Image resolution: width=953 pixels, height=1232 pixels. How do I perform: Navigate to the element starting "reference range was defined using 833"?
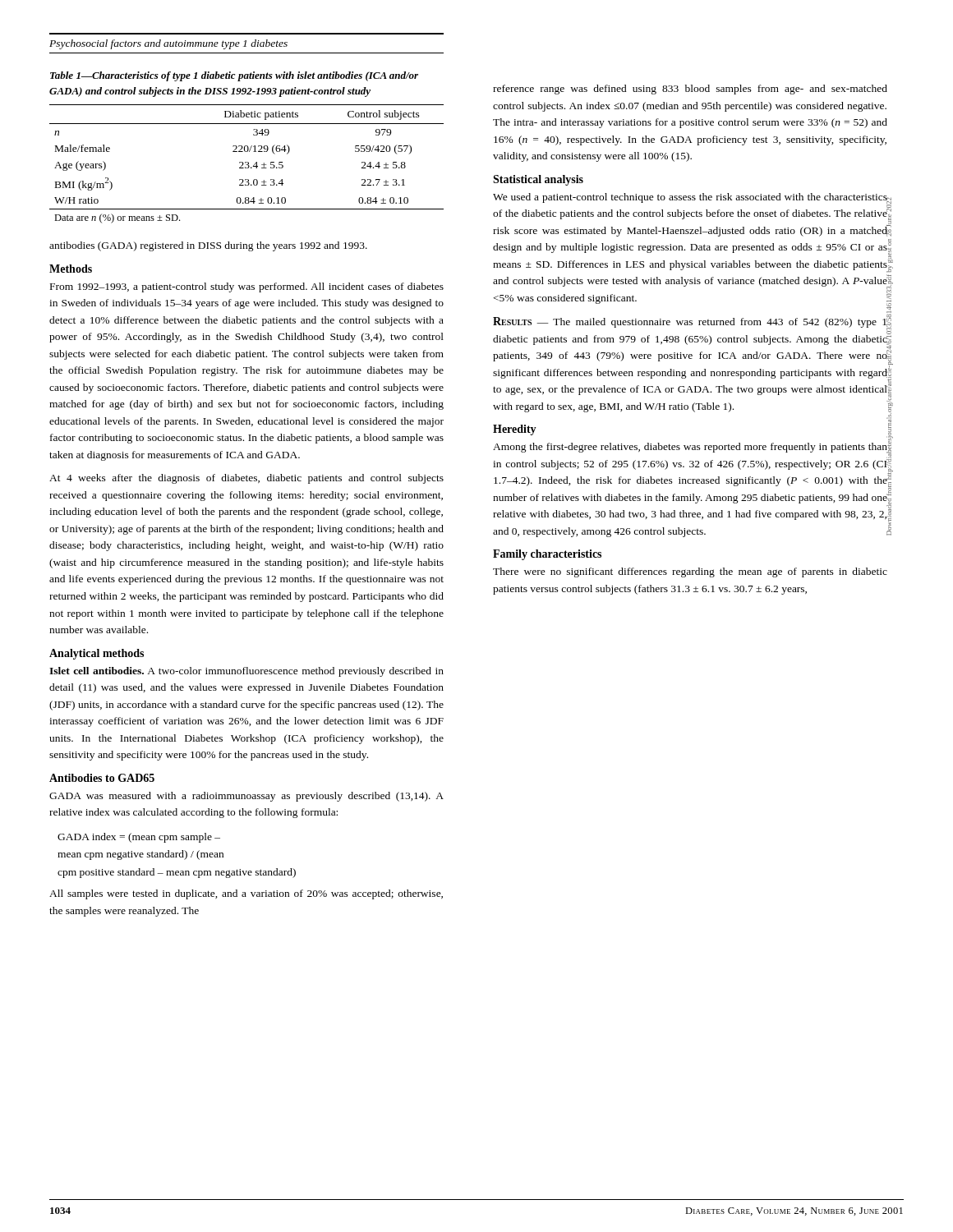pos(690,122)
